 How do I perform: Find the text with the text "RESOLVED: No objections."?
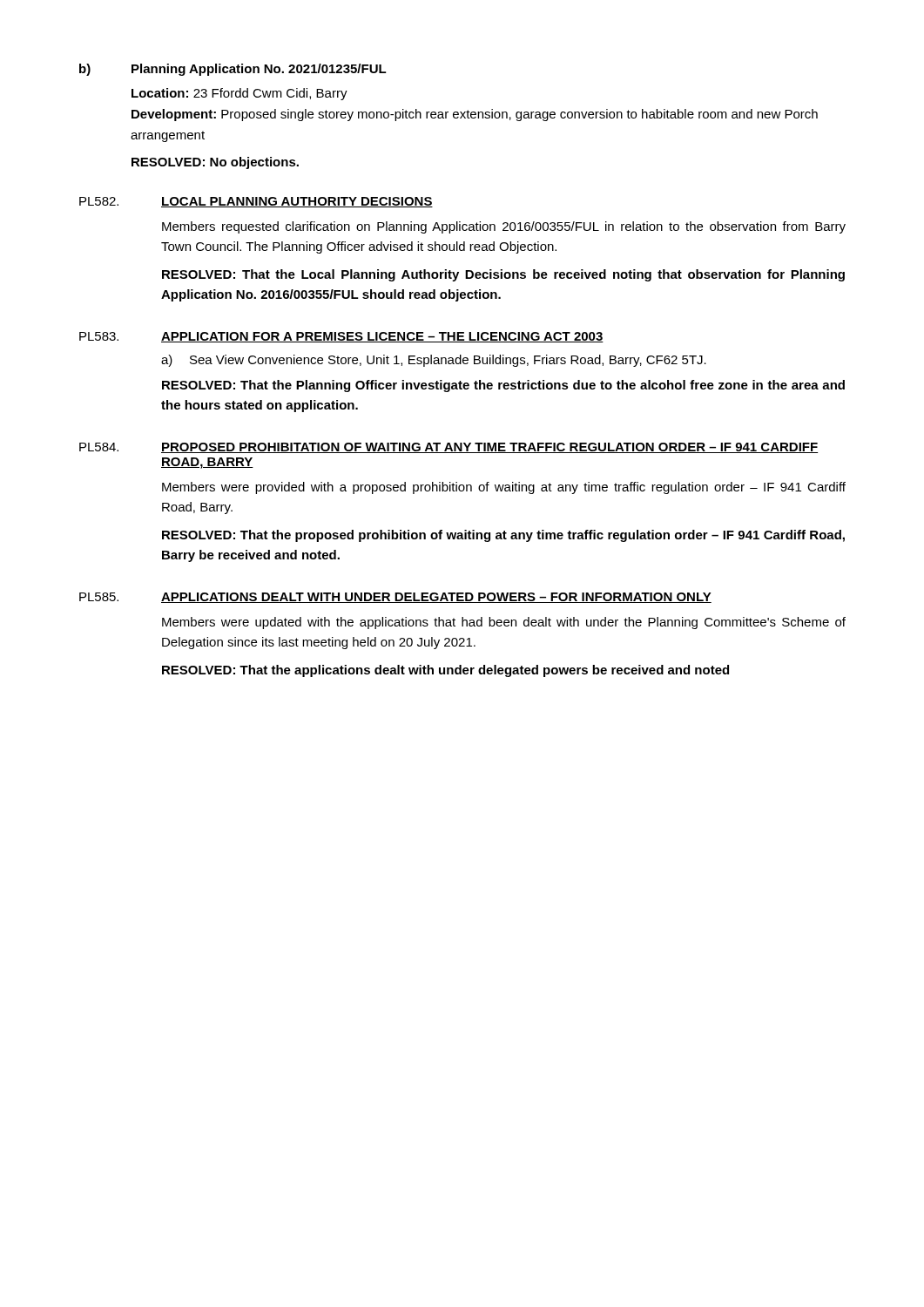point(215,162)
